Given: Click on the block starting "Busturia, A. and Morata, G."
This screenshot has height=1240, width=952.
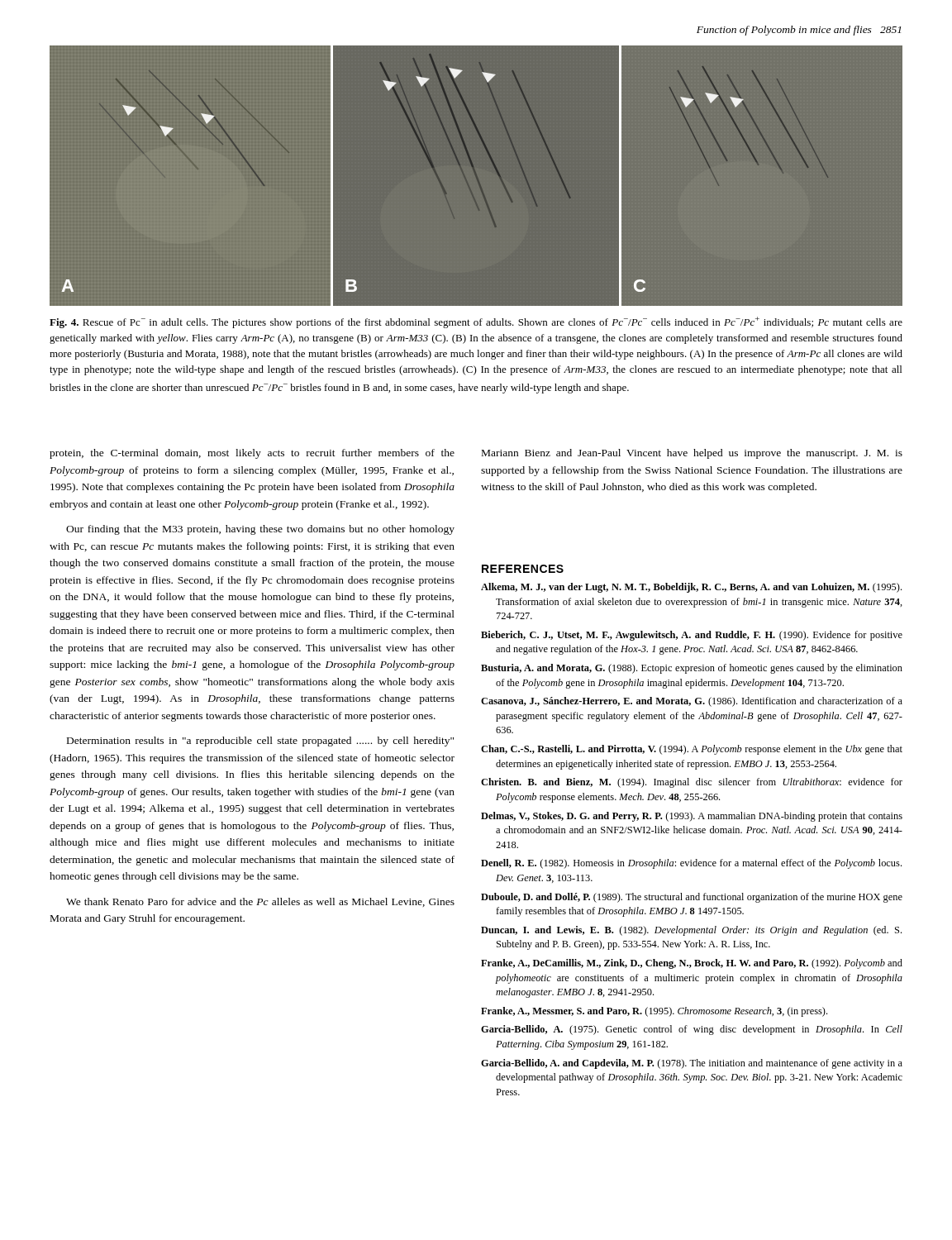Looking at the screenshot, I should tap(692, 675).
